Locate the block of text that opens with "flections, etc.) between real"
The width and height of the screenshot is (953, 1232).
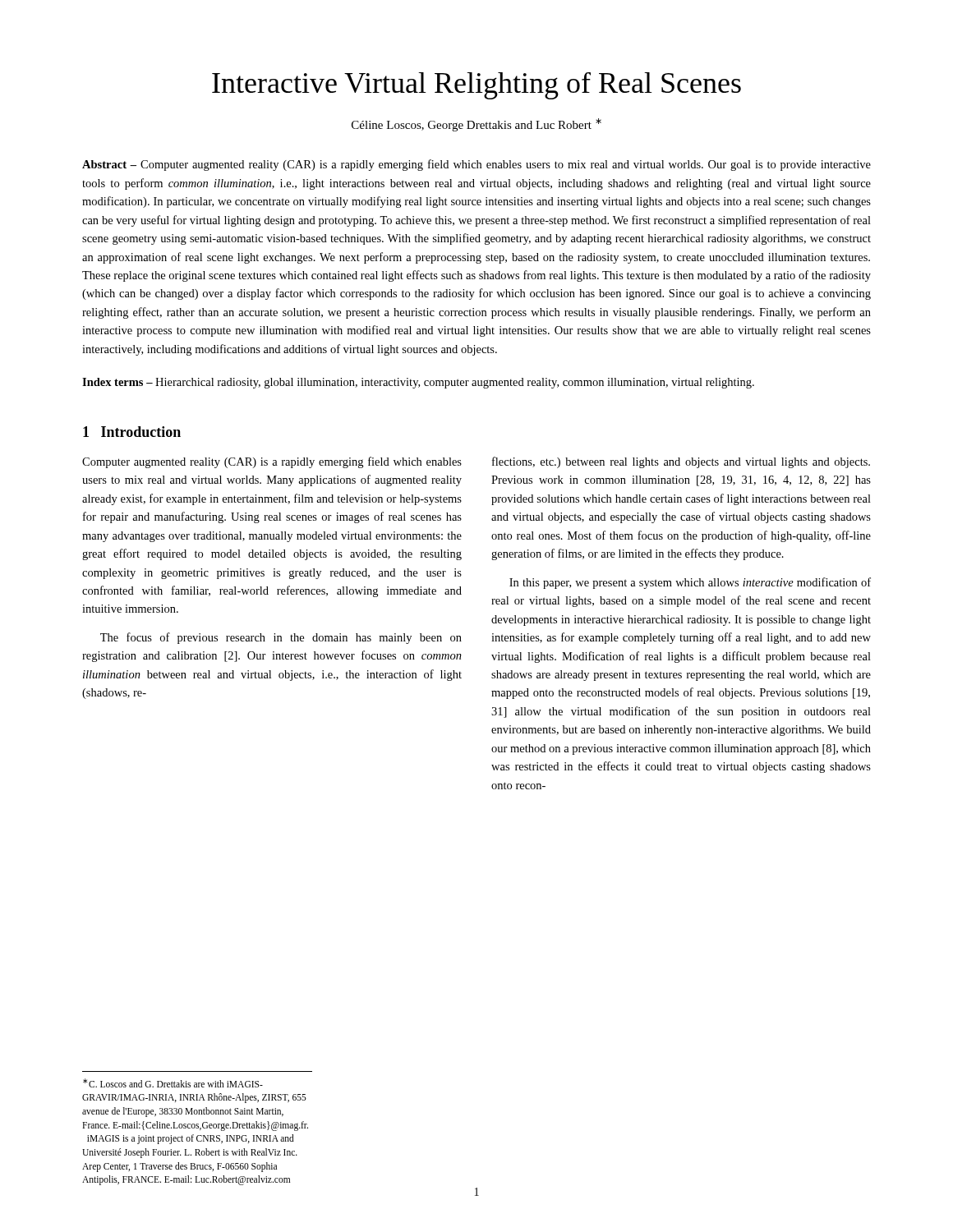681,623
